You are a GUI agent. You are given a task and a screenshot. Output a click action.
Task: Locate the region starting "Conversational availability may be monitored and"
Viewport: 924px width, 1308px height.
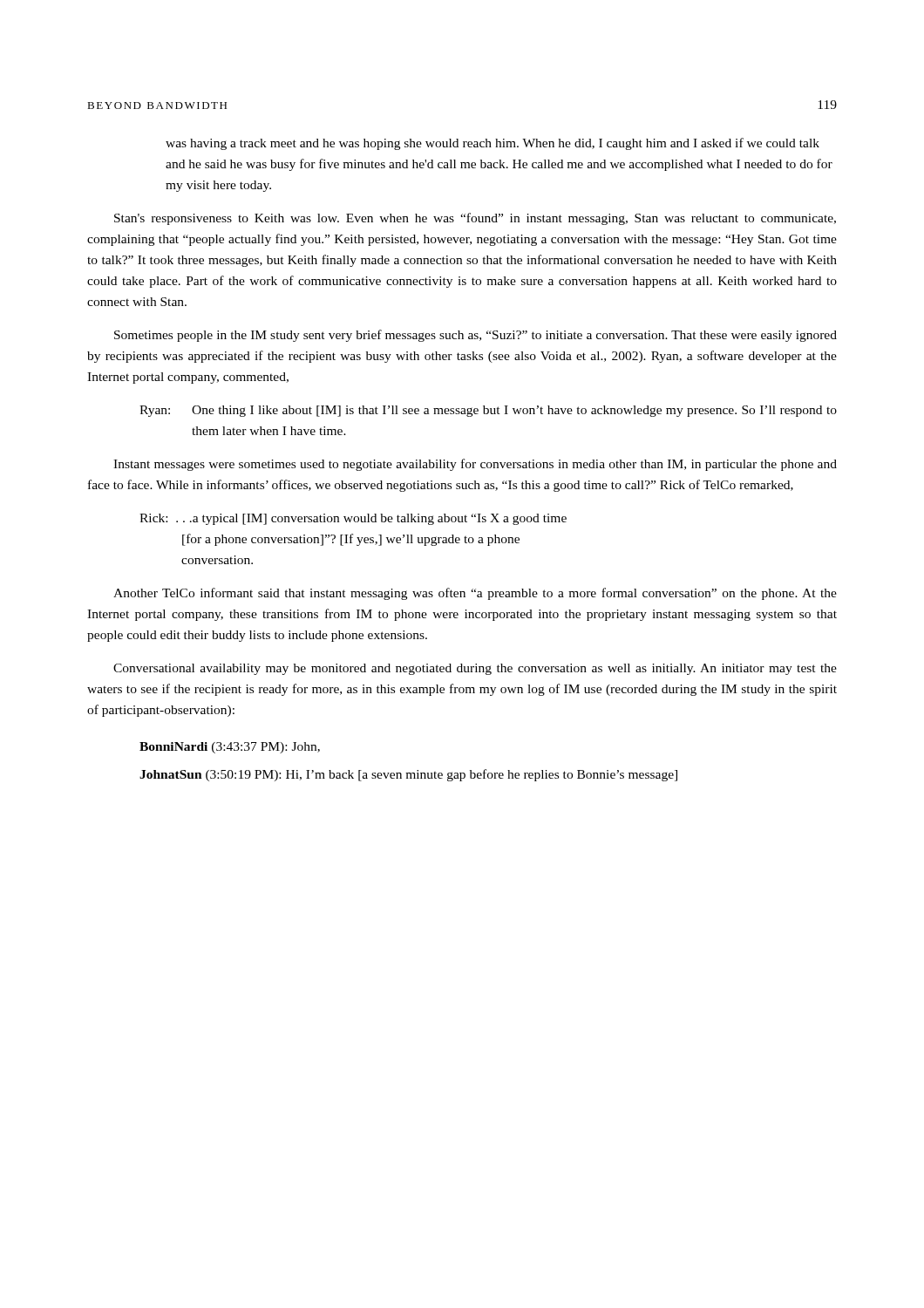[x=462, y=689]
